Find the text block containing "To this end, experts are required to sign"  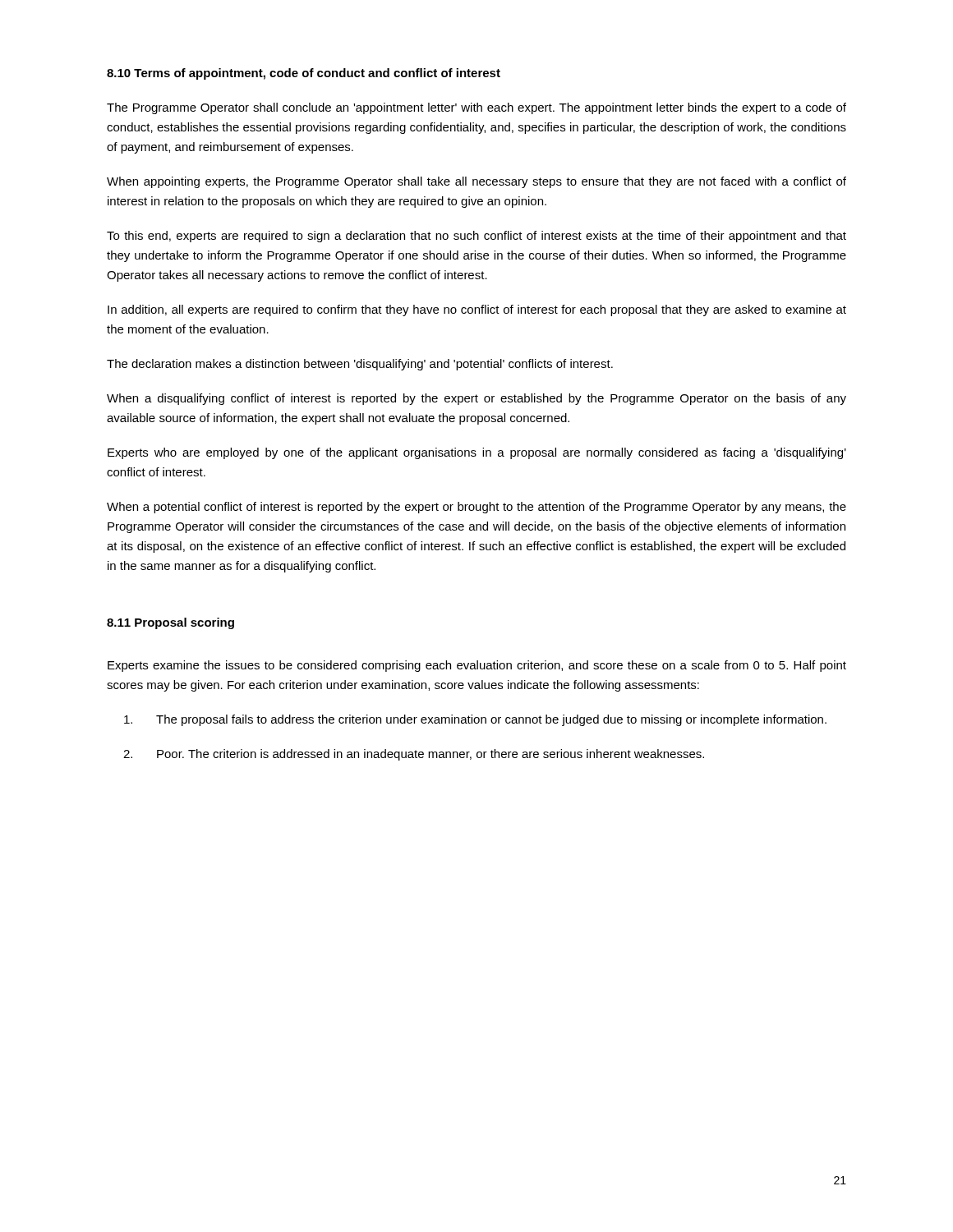click(476, 255)
